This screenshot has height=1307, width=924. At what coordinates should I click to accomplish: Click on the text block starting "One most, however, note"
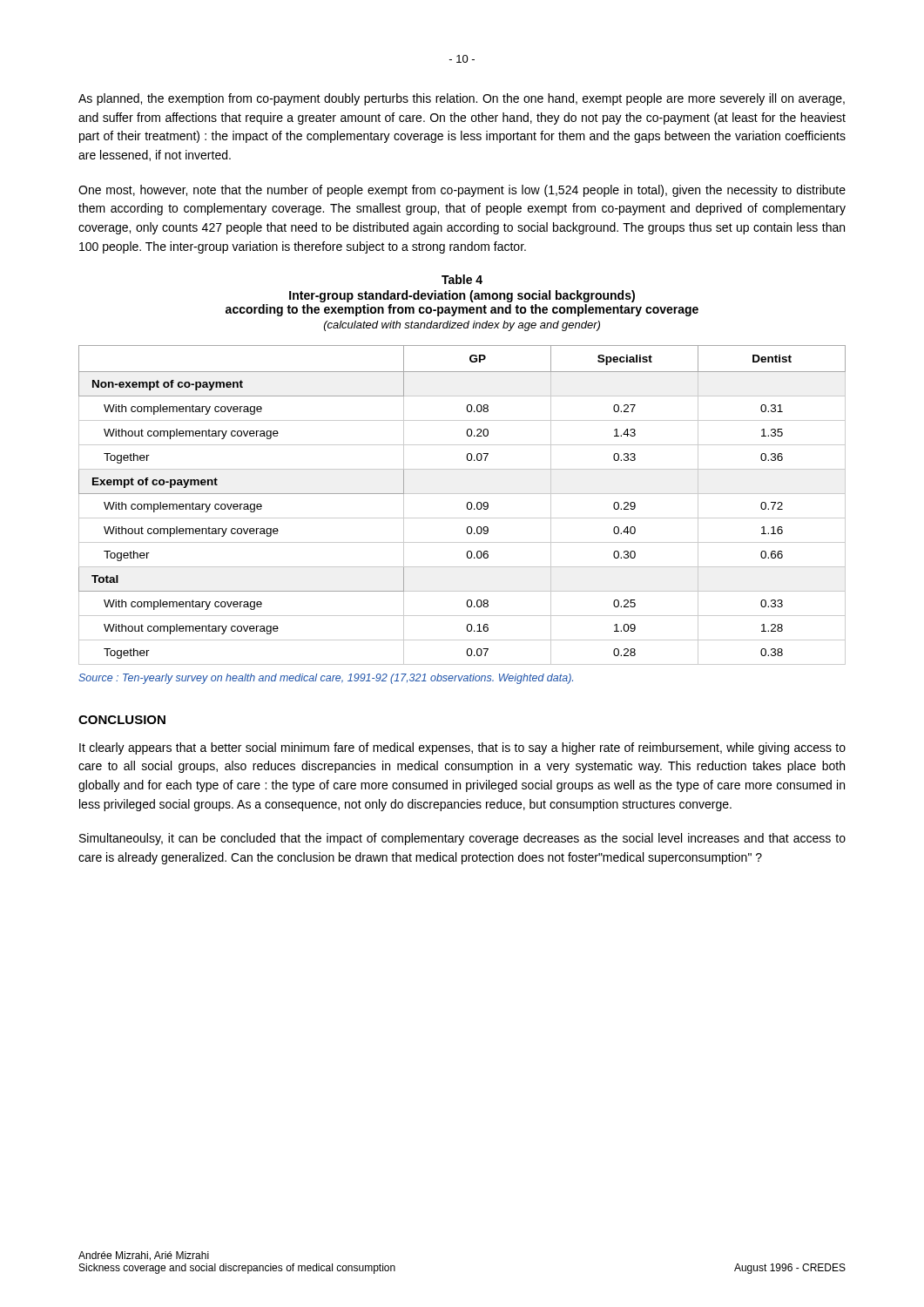point(462,218)
